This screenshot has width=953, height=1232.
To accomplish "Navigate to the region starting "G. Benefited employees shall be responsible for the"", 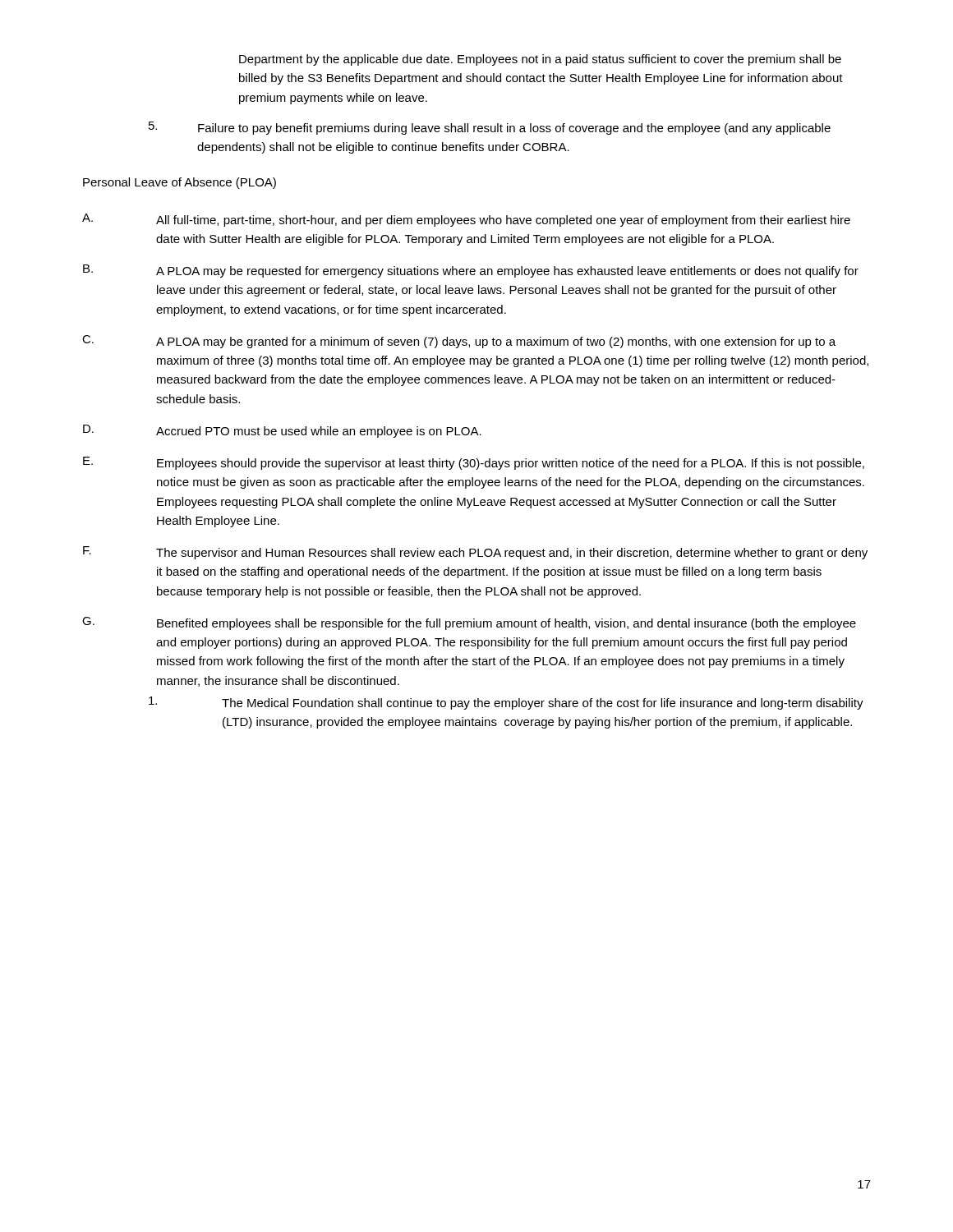I will point(476,651).
